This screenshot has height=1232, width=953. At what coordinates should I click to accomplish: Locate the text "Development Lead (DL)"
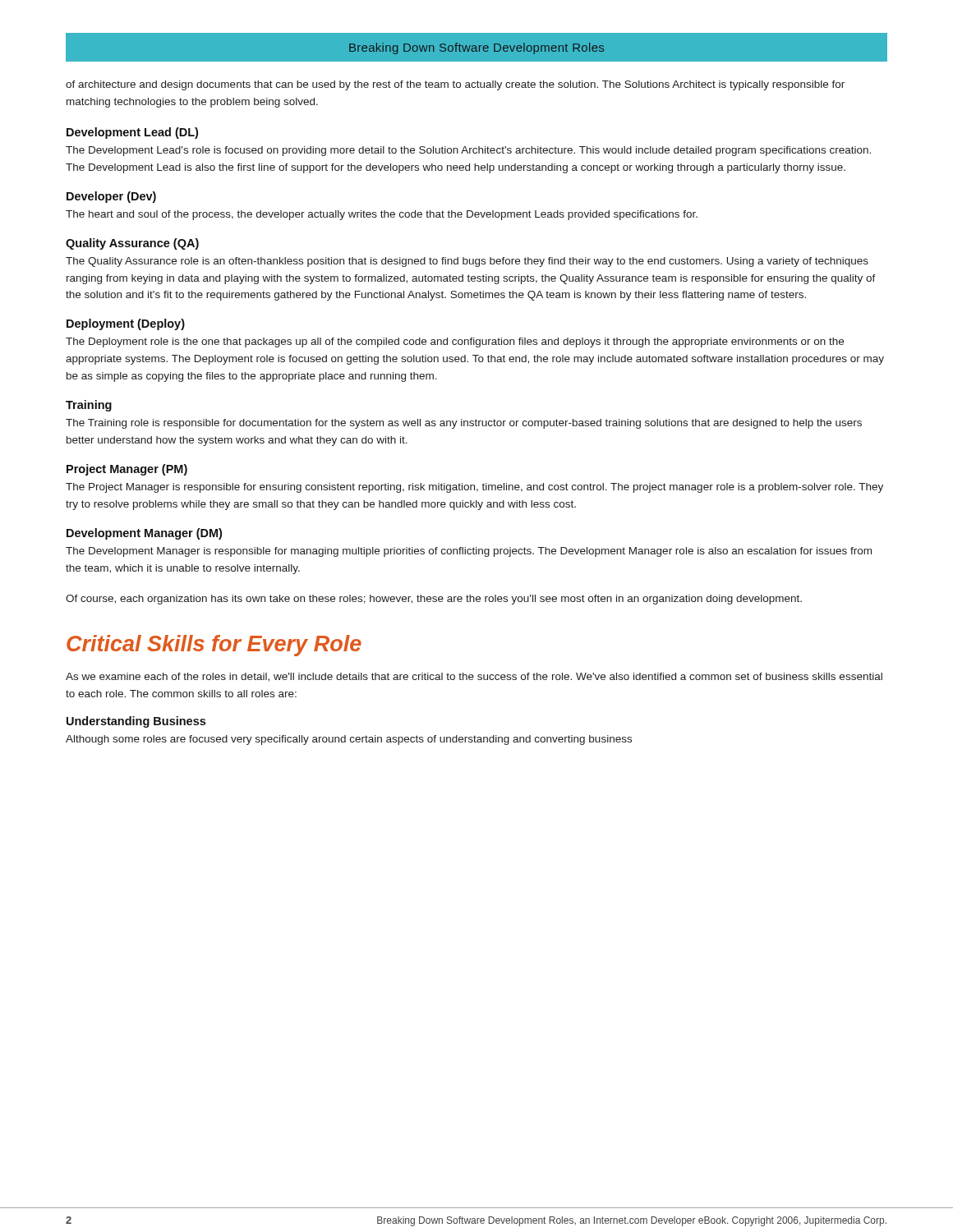(x=132, y=132)
